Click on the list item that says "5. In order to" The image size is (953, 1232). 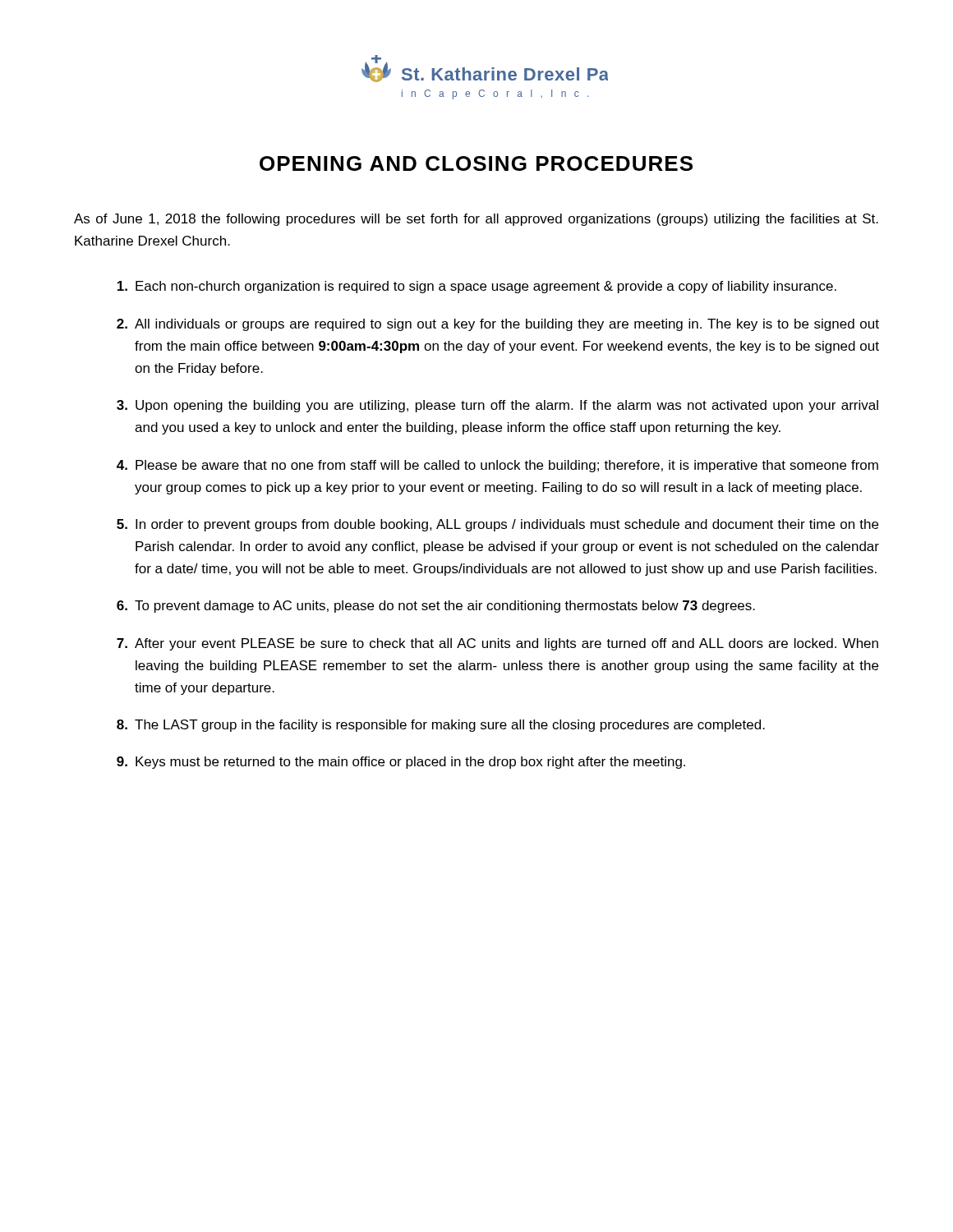point(489,547)
